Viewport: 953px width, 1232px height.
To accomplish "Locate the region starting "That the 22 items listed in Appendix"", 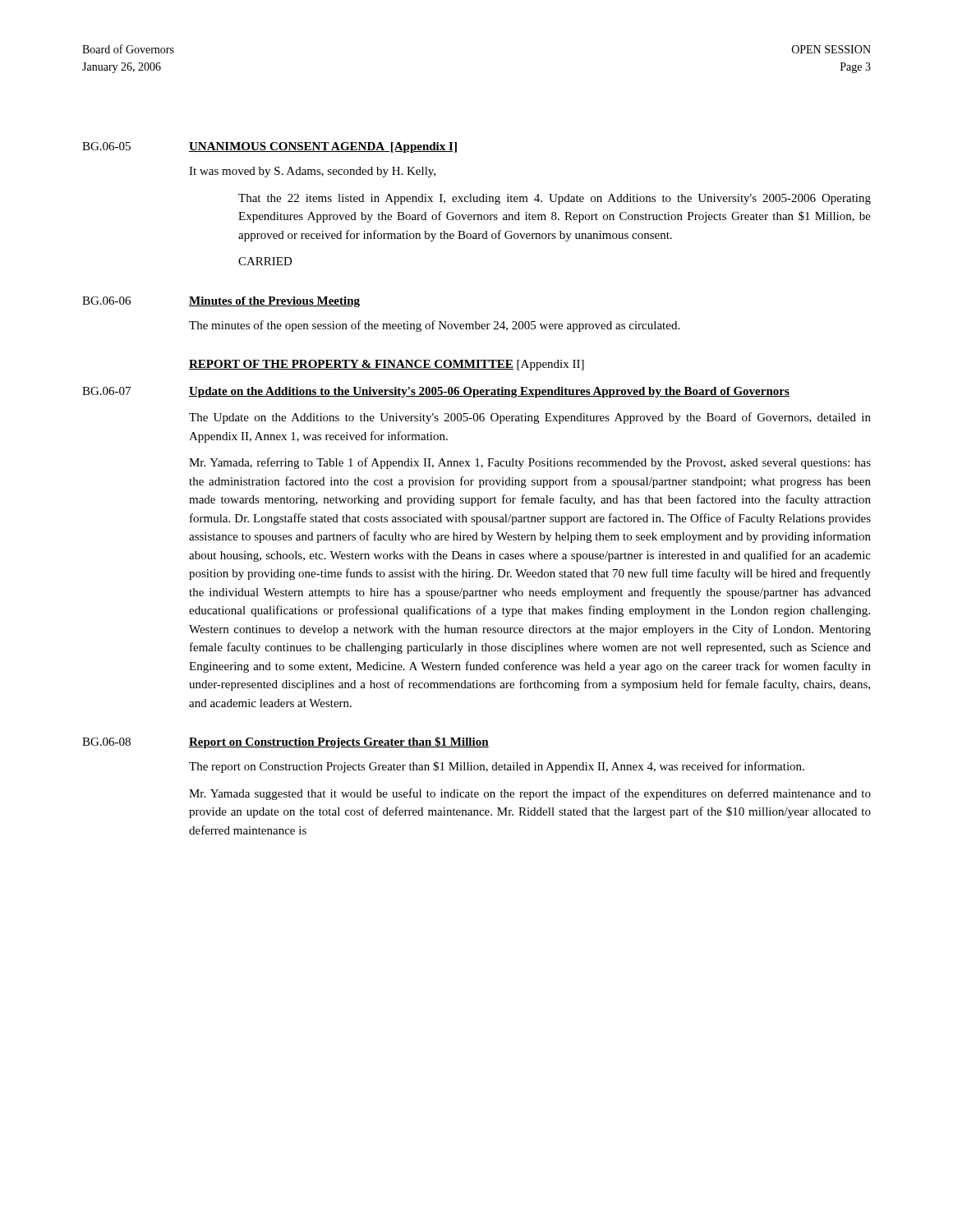I will pyautogui.click(x=555, y=216).
